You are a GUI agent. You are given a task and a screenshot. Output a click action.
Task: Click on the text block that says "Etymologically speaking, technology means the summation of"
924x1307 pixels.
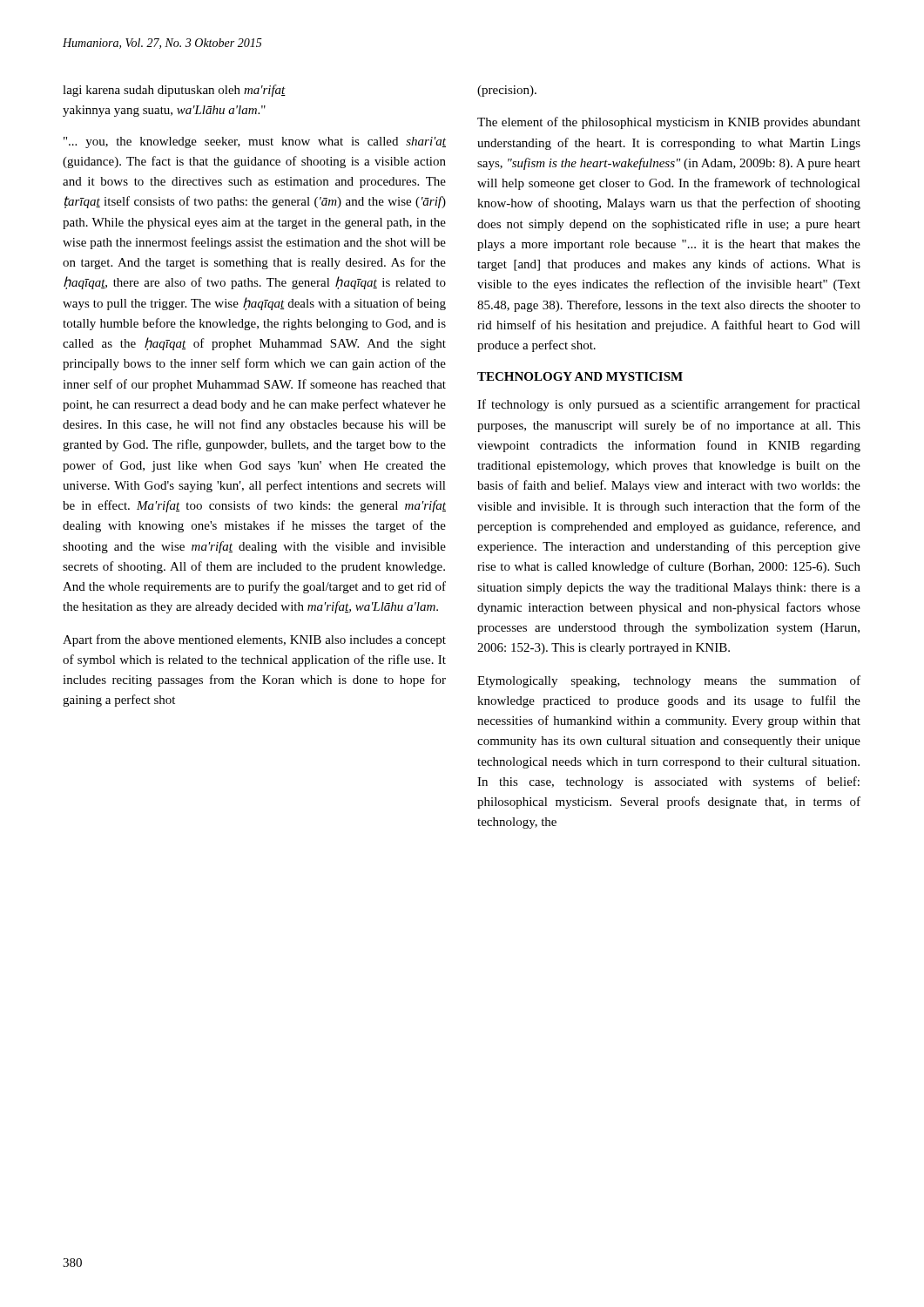tap(669, 752)
